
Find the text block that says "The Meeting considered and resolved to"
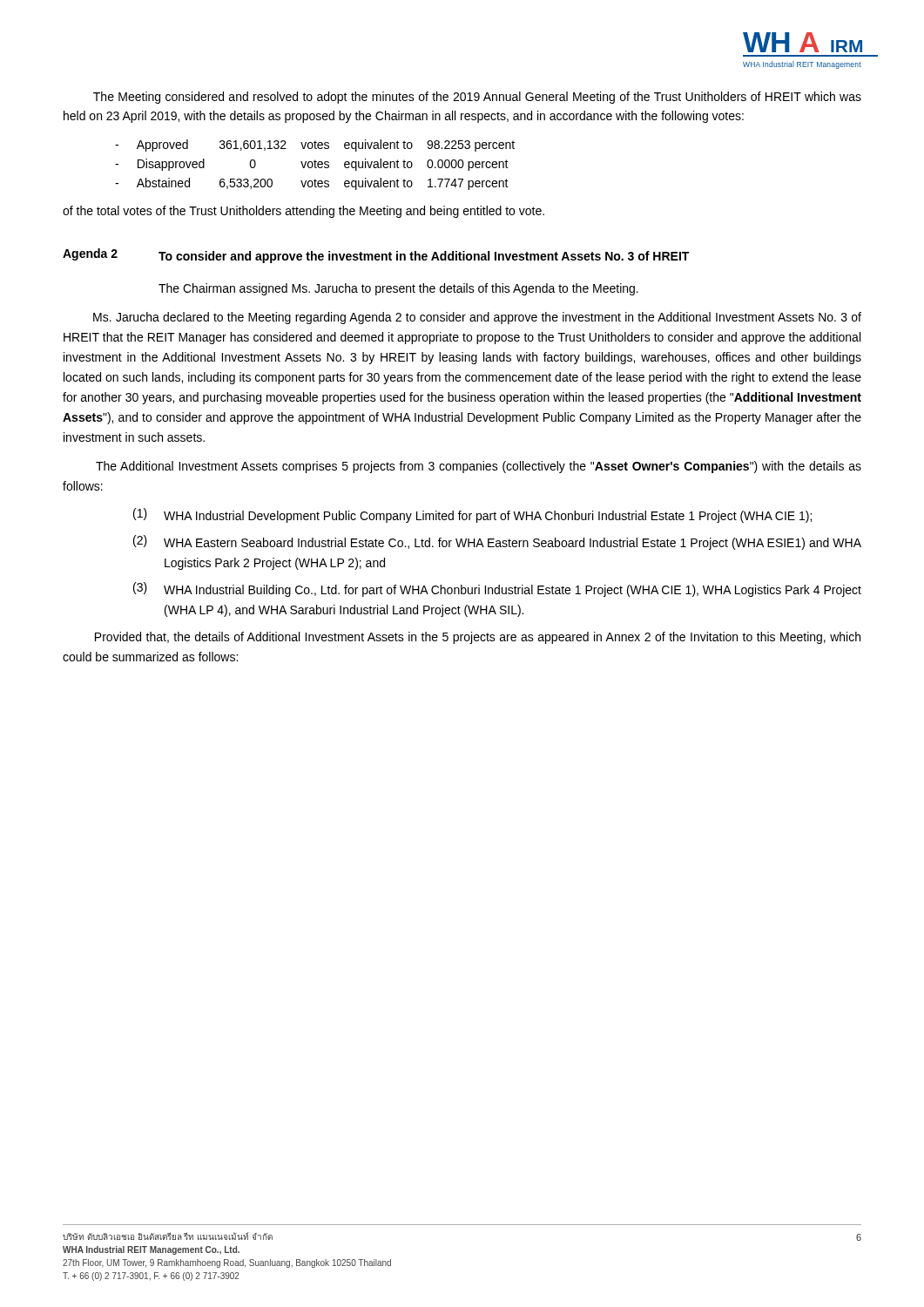462,107
